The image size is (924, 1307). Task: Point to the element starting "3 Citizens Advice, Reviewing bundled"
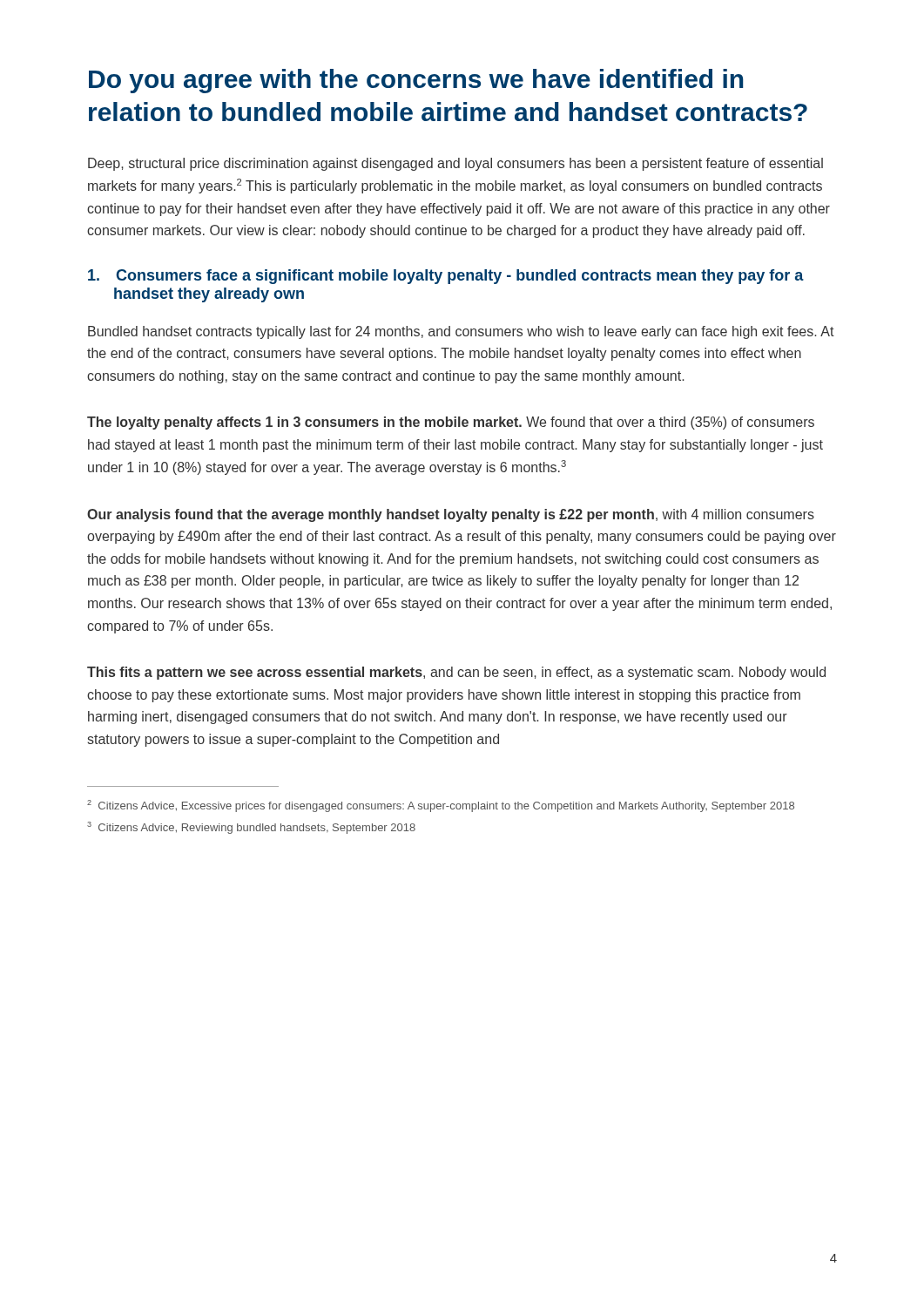click(x=251, y=827)
